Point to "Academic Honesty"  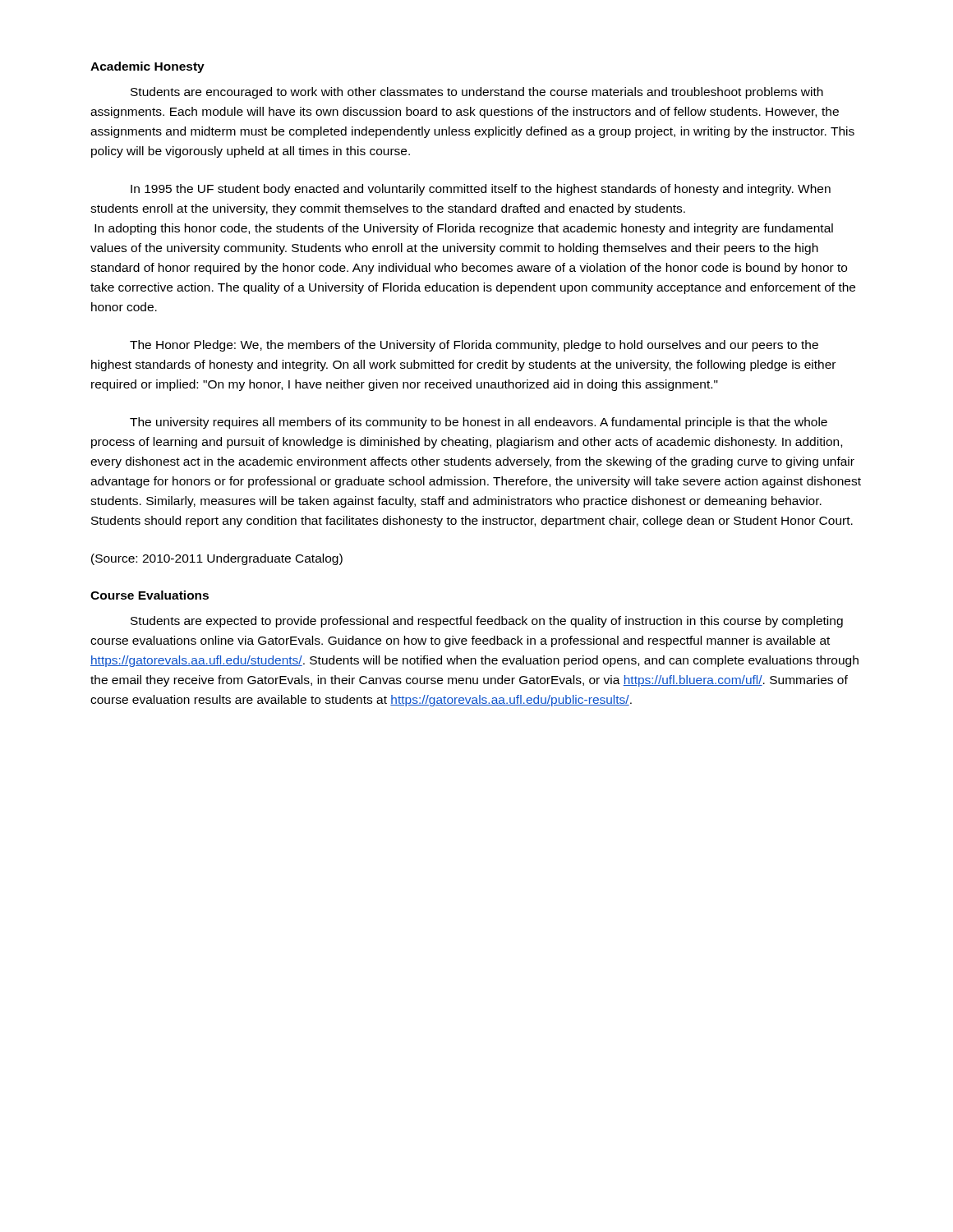click(x=147, y=66)
